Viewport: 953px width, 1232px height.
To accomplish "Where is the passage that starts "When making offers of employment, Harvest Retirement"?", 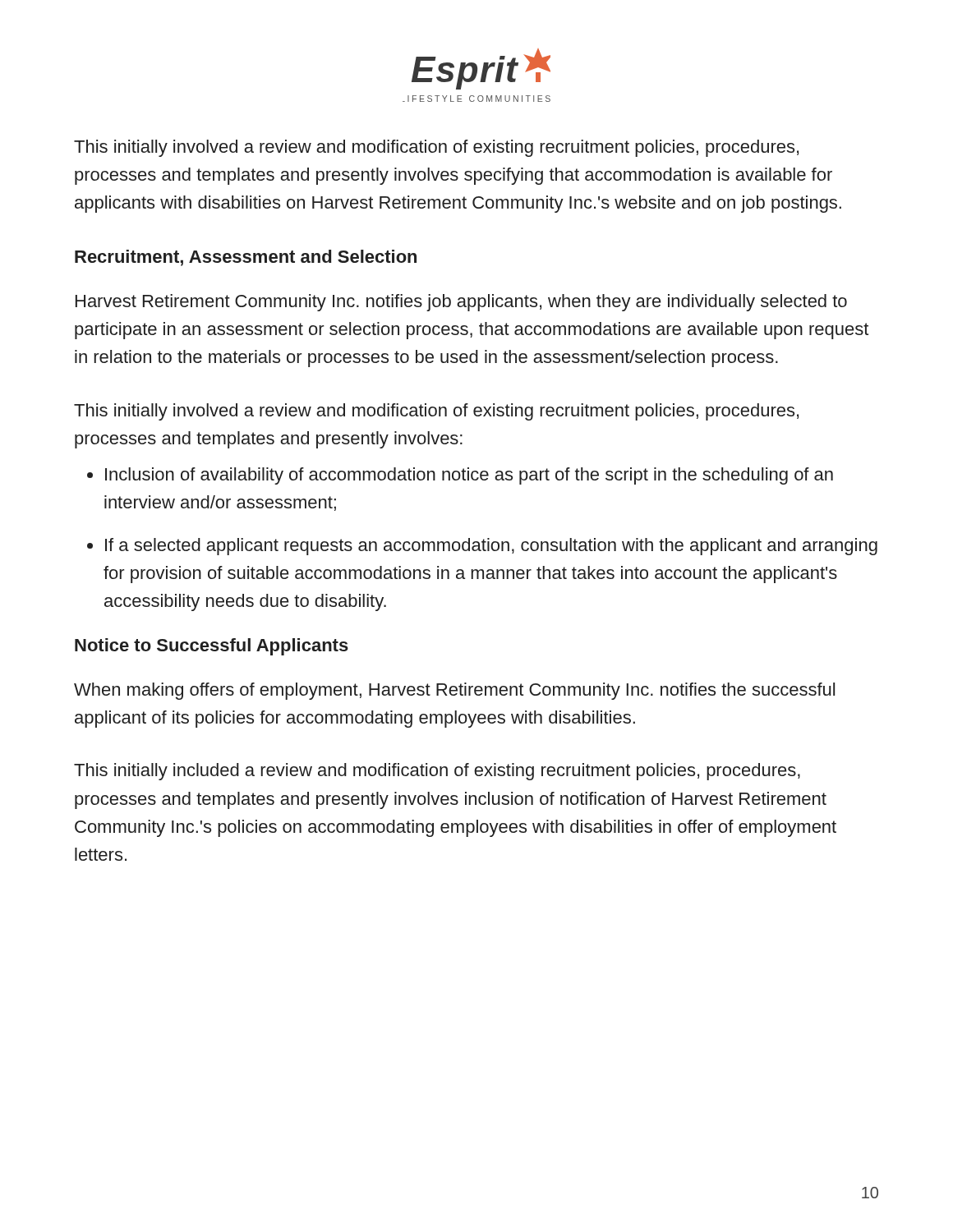I will click(455, 704).
